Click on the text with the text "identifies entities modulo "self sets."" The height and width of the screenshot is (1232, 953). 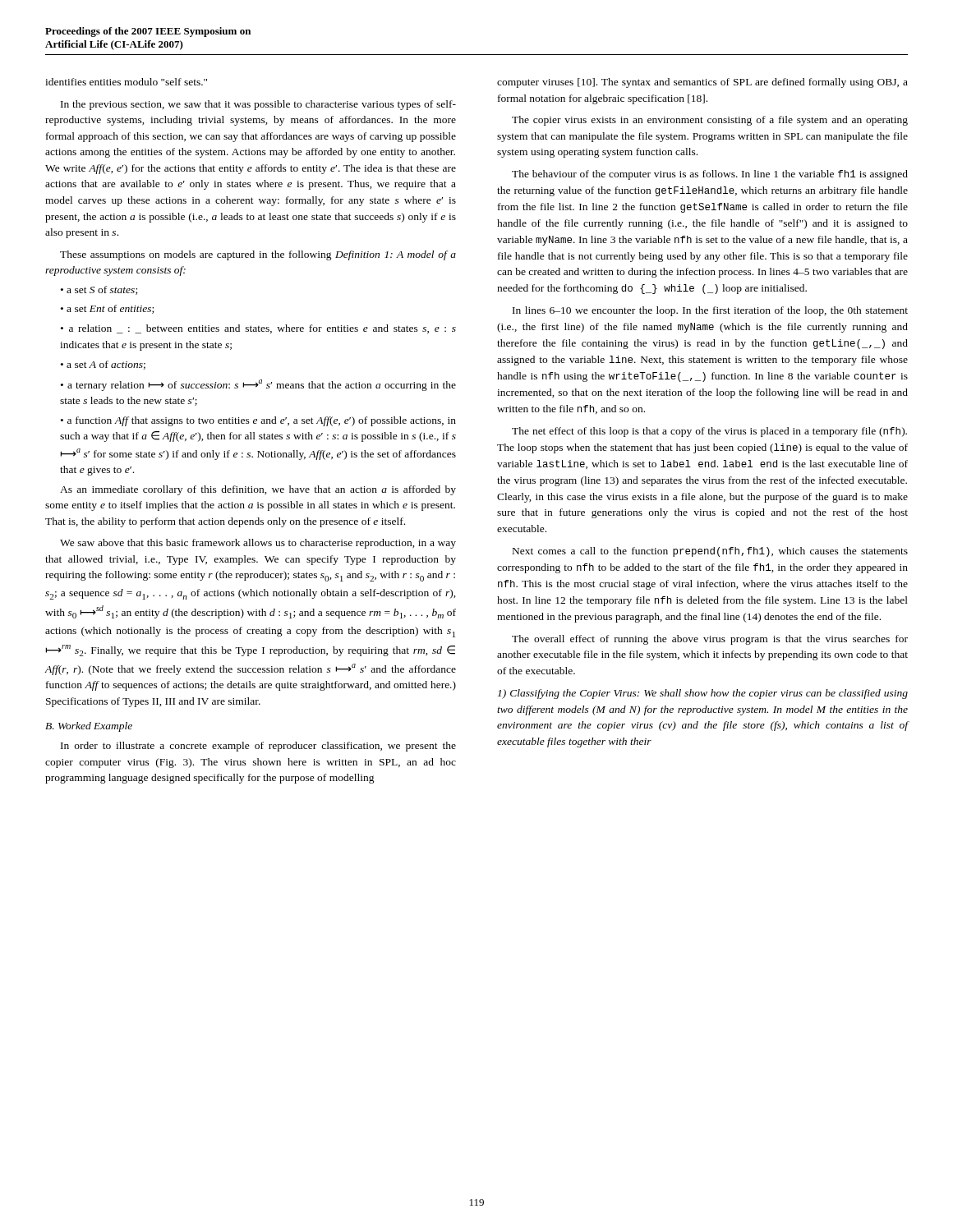click(x=126, y=82)
